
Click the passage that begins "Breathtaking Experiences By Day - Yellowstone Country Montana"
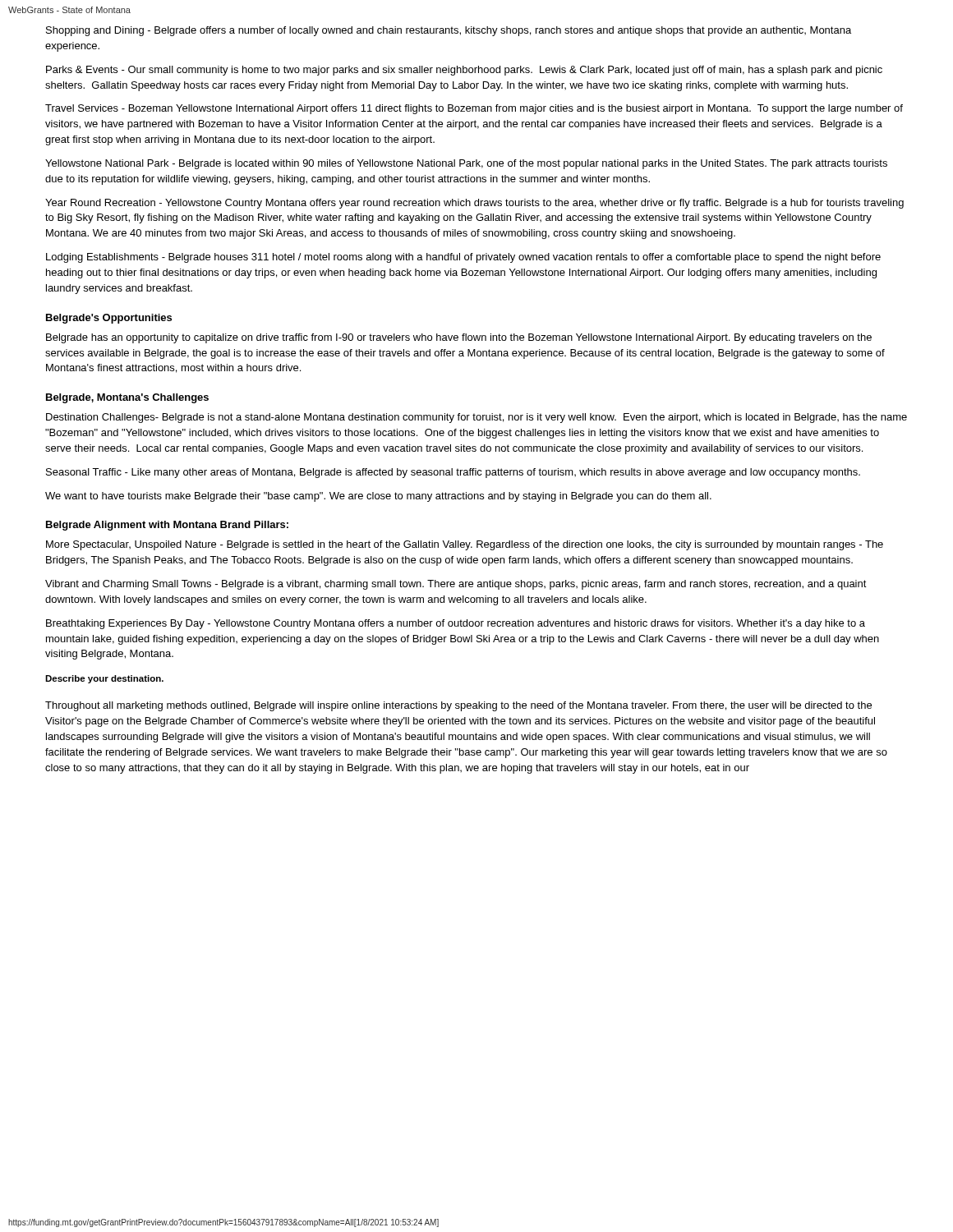point(462,638)
